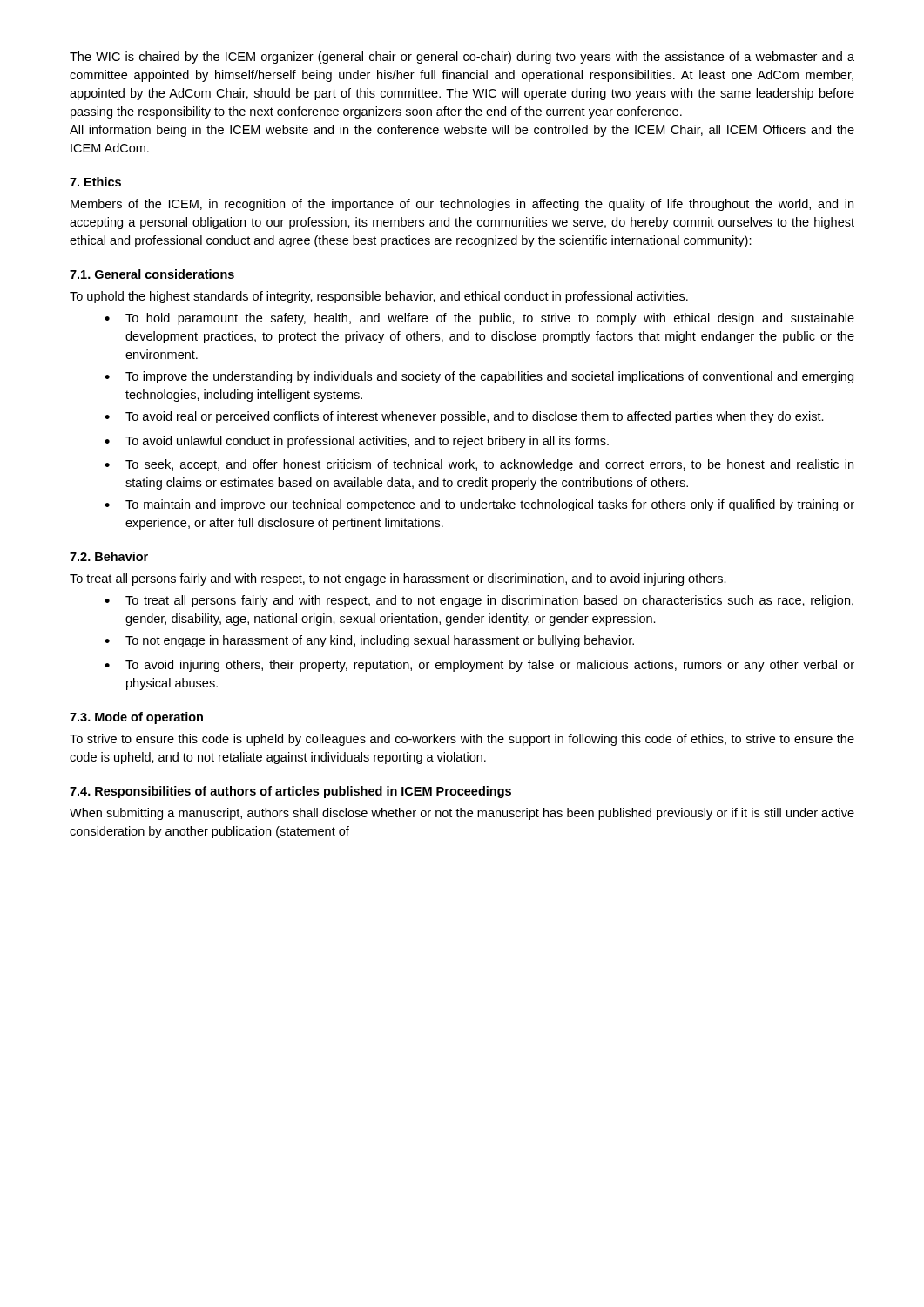Locate the block of text that opens with "When submitting a manuscript,"

(462, 822)
